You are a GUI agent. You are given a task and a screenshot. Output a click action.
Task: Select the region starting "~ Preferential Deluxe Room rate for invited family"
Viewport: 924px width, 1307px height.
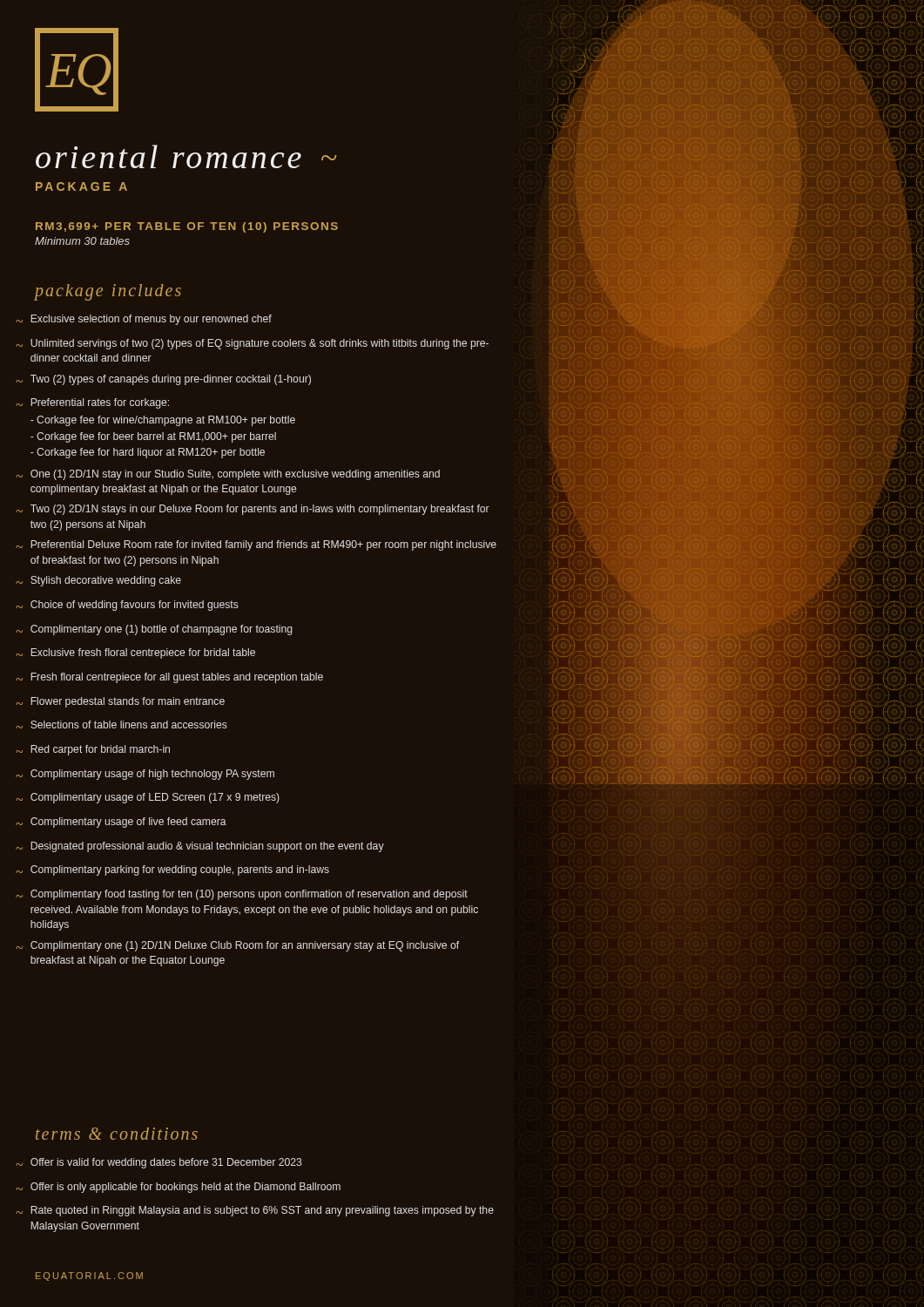pyautogui.click(x=259, y=553)
